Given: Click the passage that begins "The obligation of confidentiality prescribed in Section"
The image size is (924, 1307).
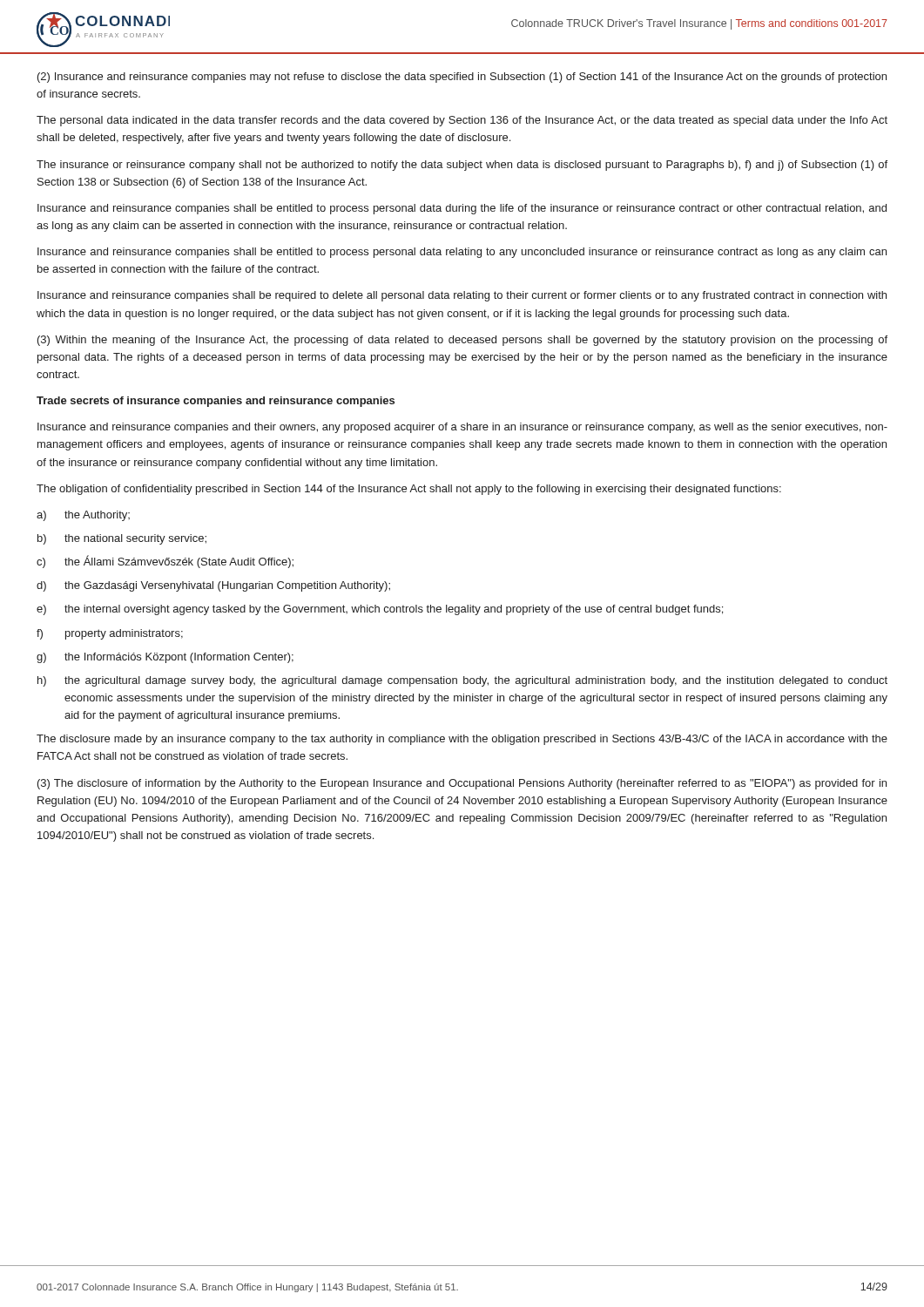Looking at the screenshot, I should [x=462, y=489].
